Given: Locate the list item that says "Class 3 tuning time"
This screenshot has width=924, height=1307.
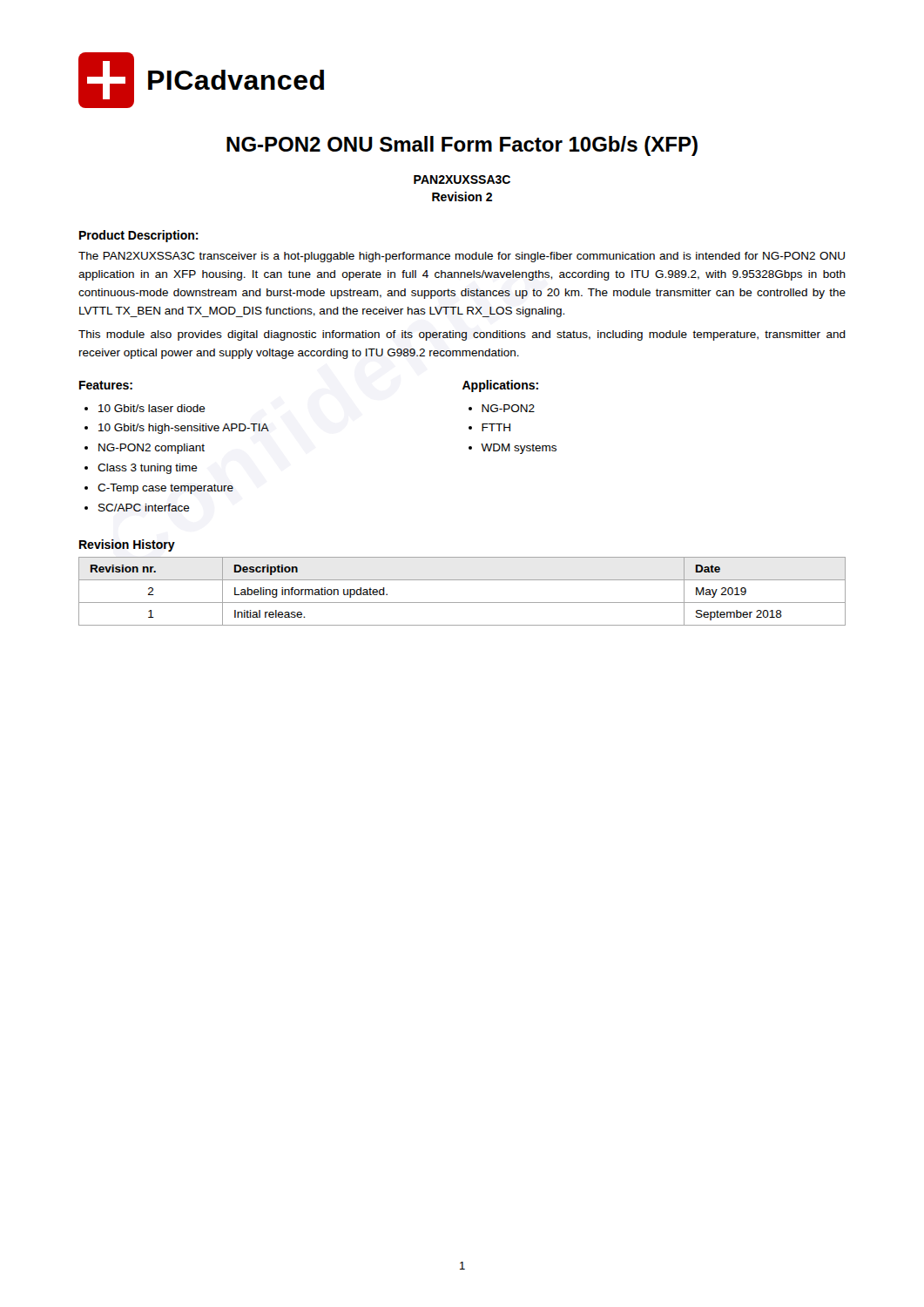Looking at the screenshot, I should click(x=148, y=468).
